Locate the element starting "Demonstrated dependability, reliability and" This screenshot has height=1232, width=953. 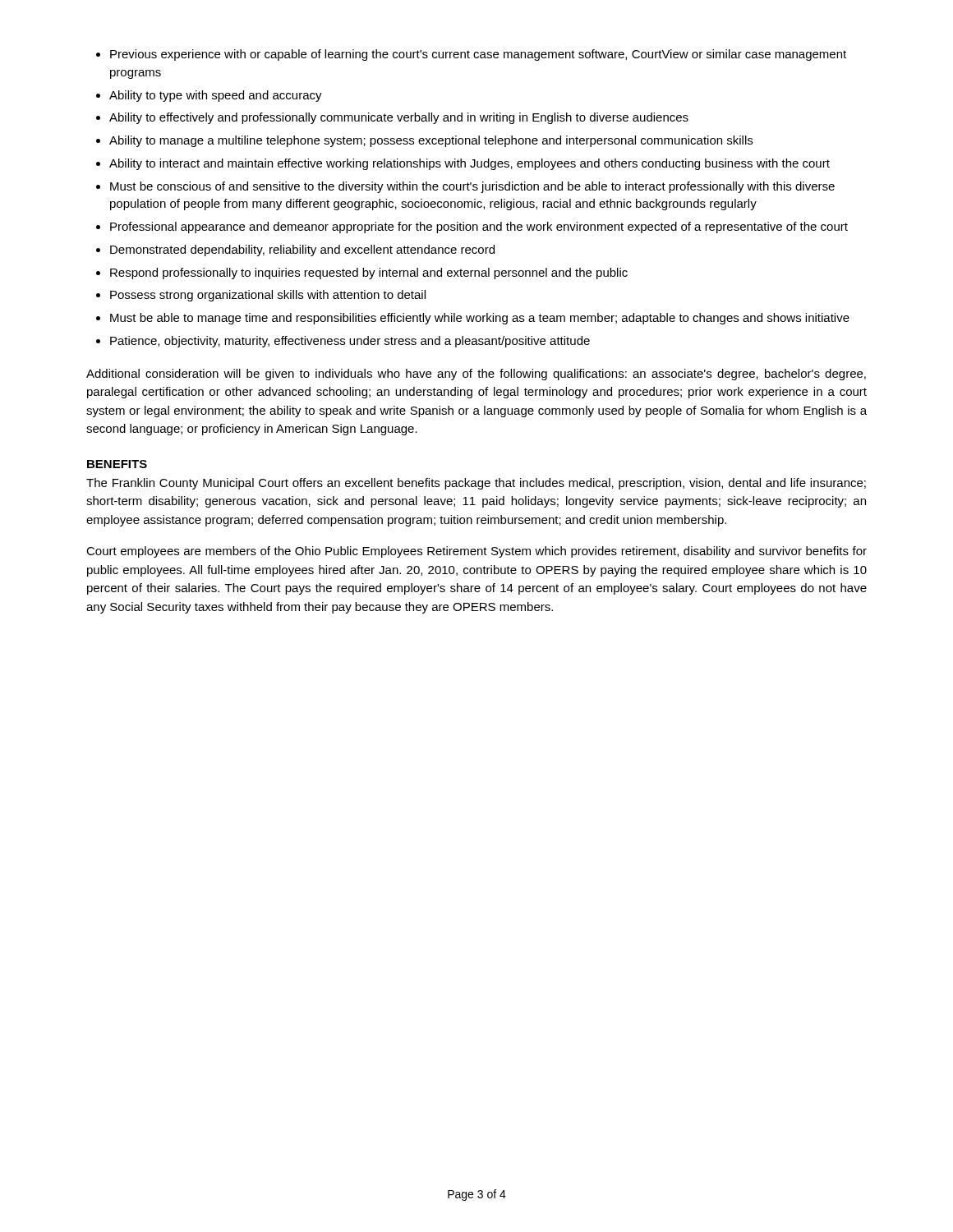coord(488,249)
